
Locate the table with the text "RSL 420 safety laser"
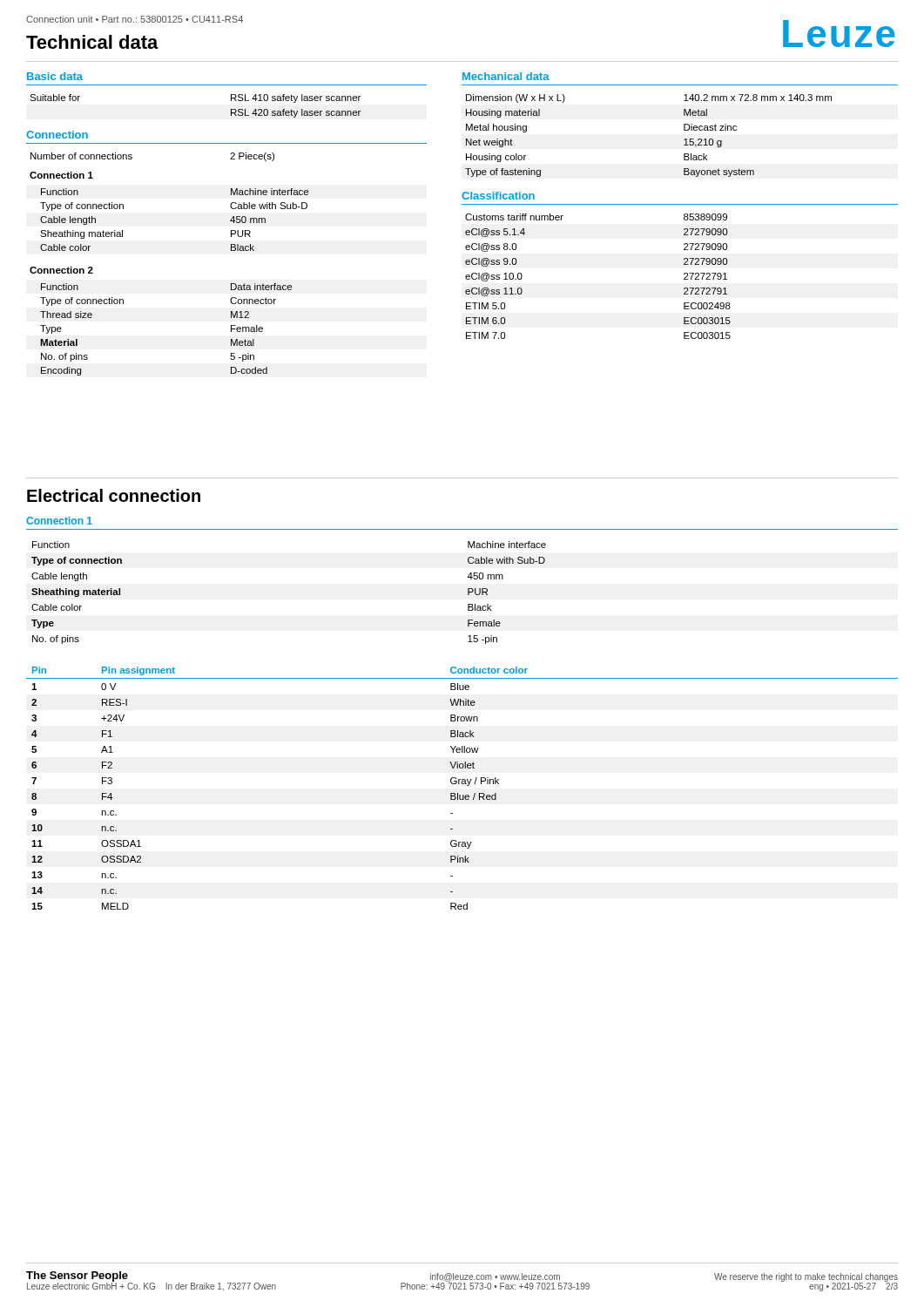click(x=226, y=105)
